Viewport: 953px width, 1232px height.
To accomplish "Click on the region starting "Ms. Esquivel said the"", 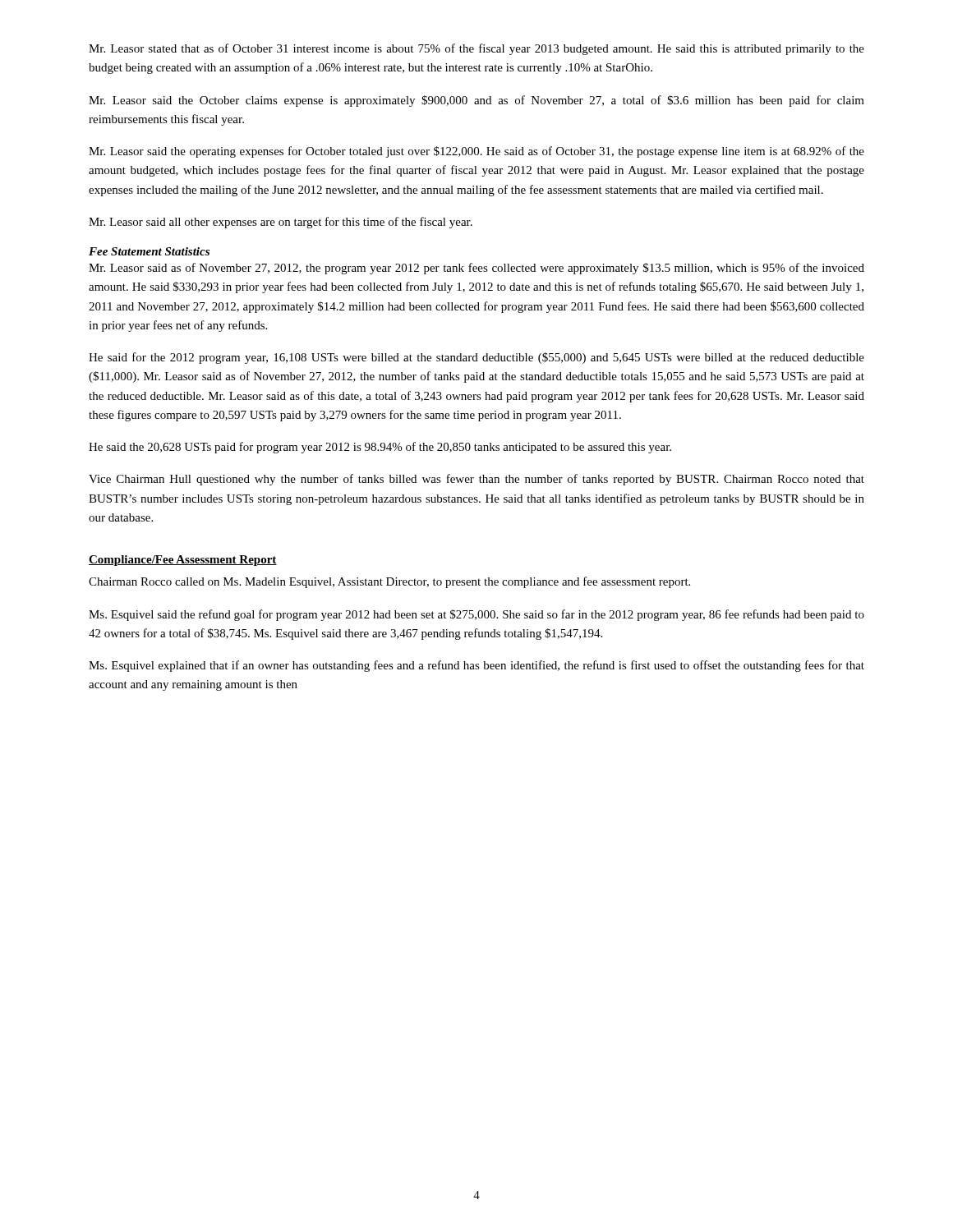I will click(x=476, y=624).
